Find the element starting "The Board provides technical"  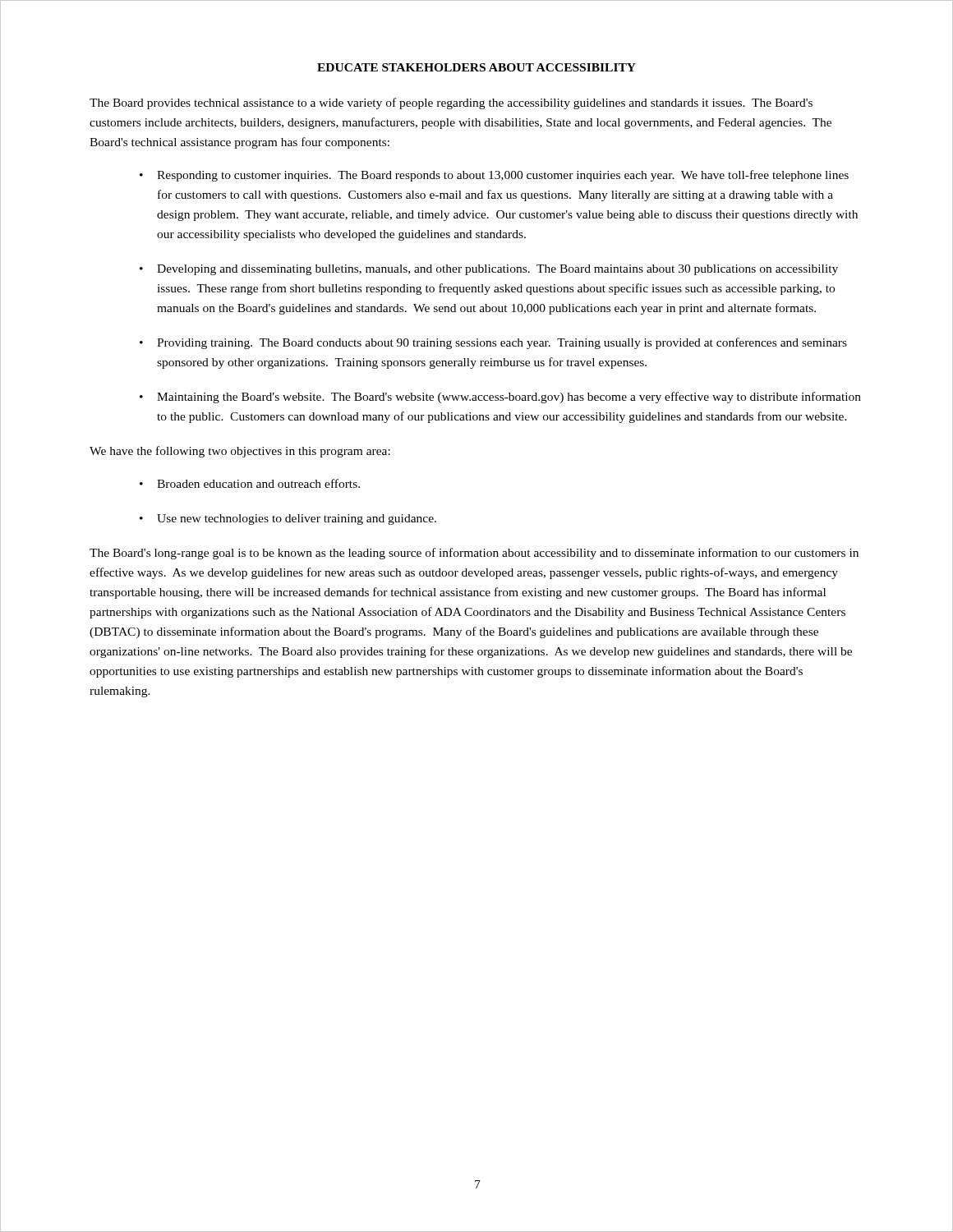tap(461, 122)
